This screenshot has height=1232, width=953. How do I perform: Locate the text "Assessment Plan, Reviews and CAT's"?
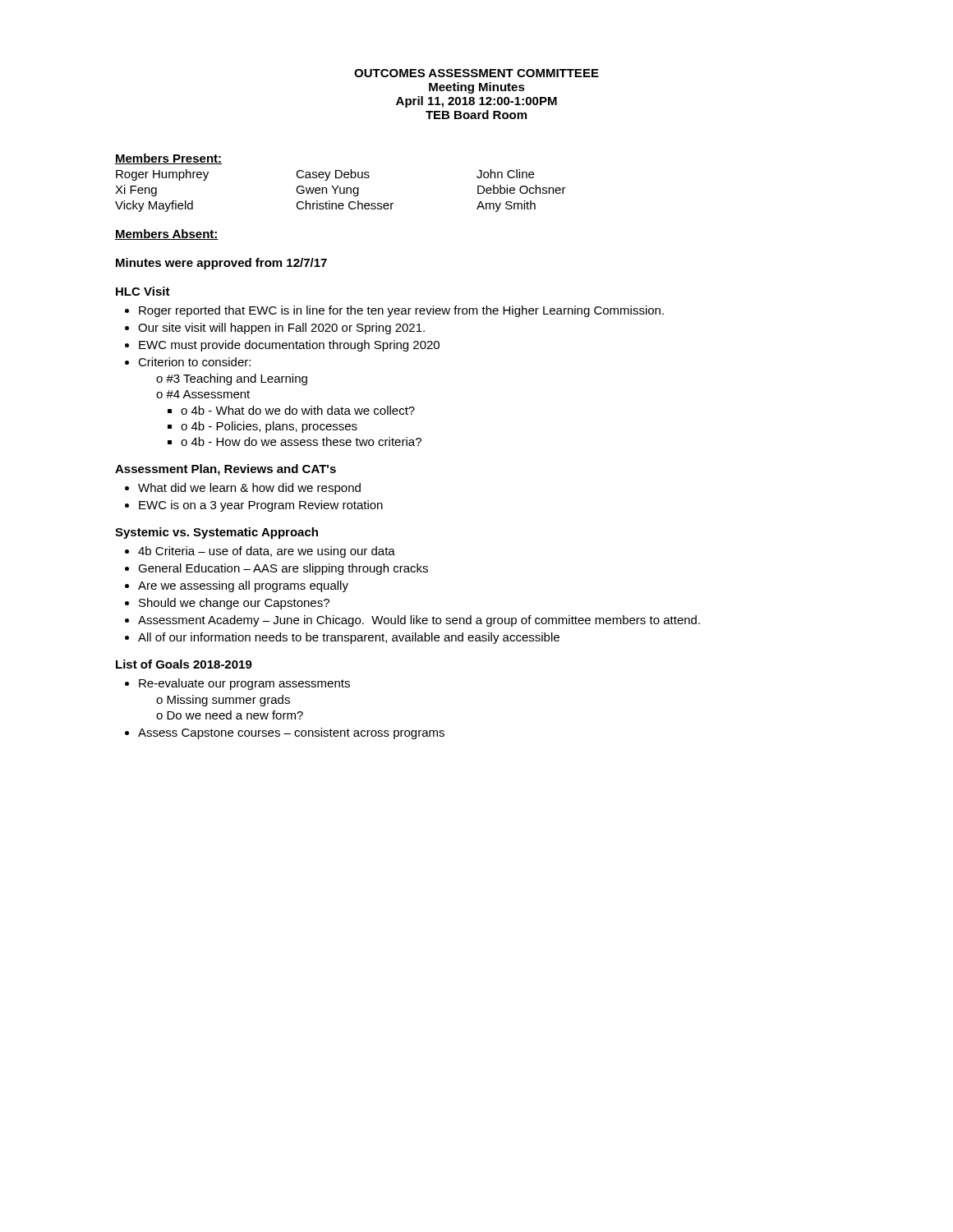coord(226,469)
